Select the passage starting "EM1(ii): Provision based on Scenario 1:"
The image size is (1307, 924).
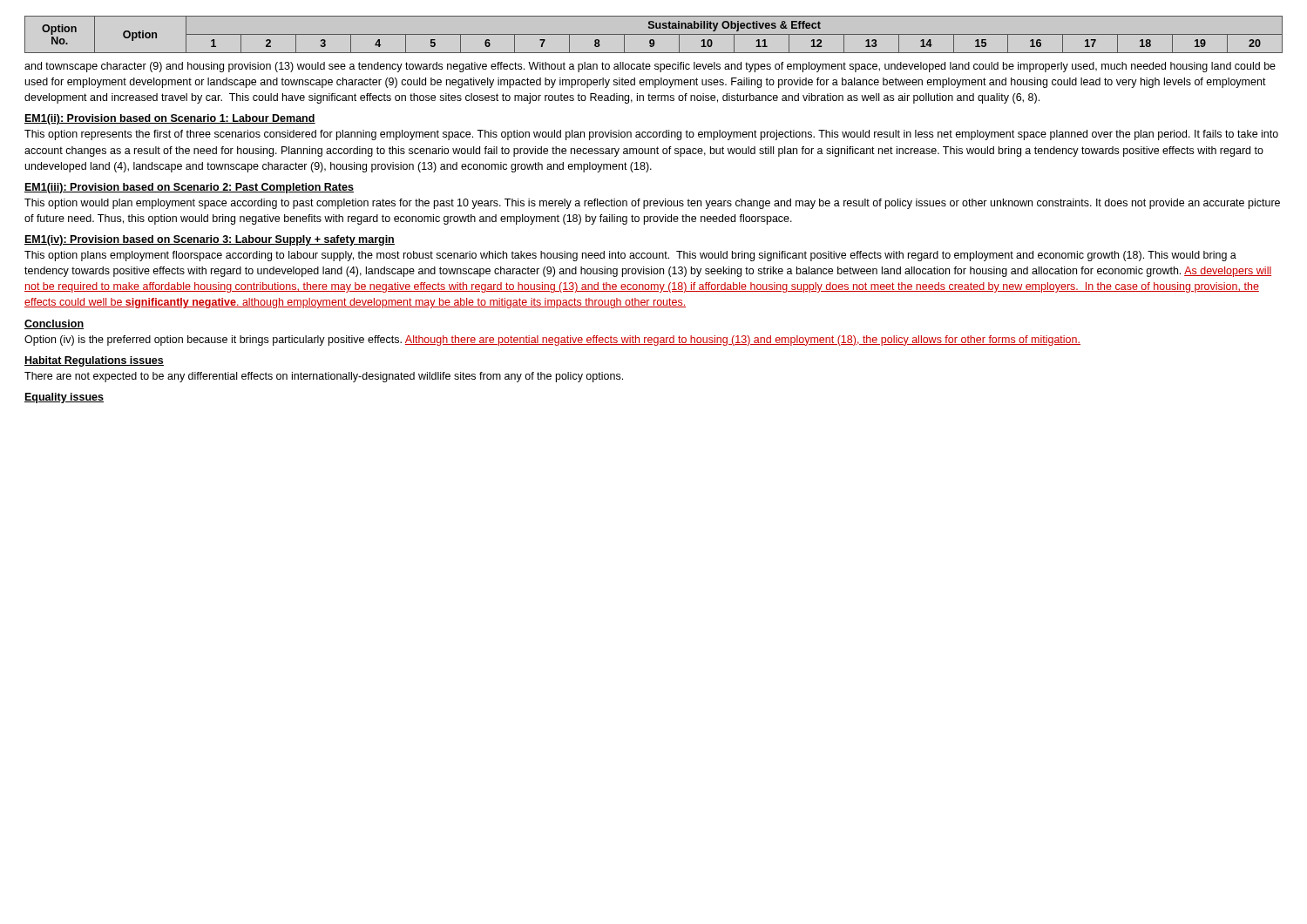(170, 119)
